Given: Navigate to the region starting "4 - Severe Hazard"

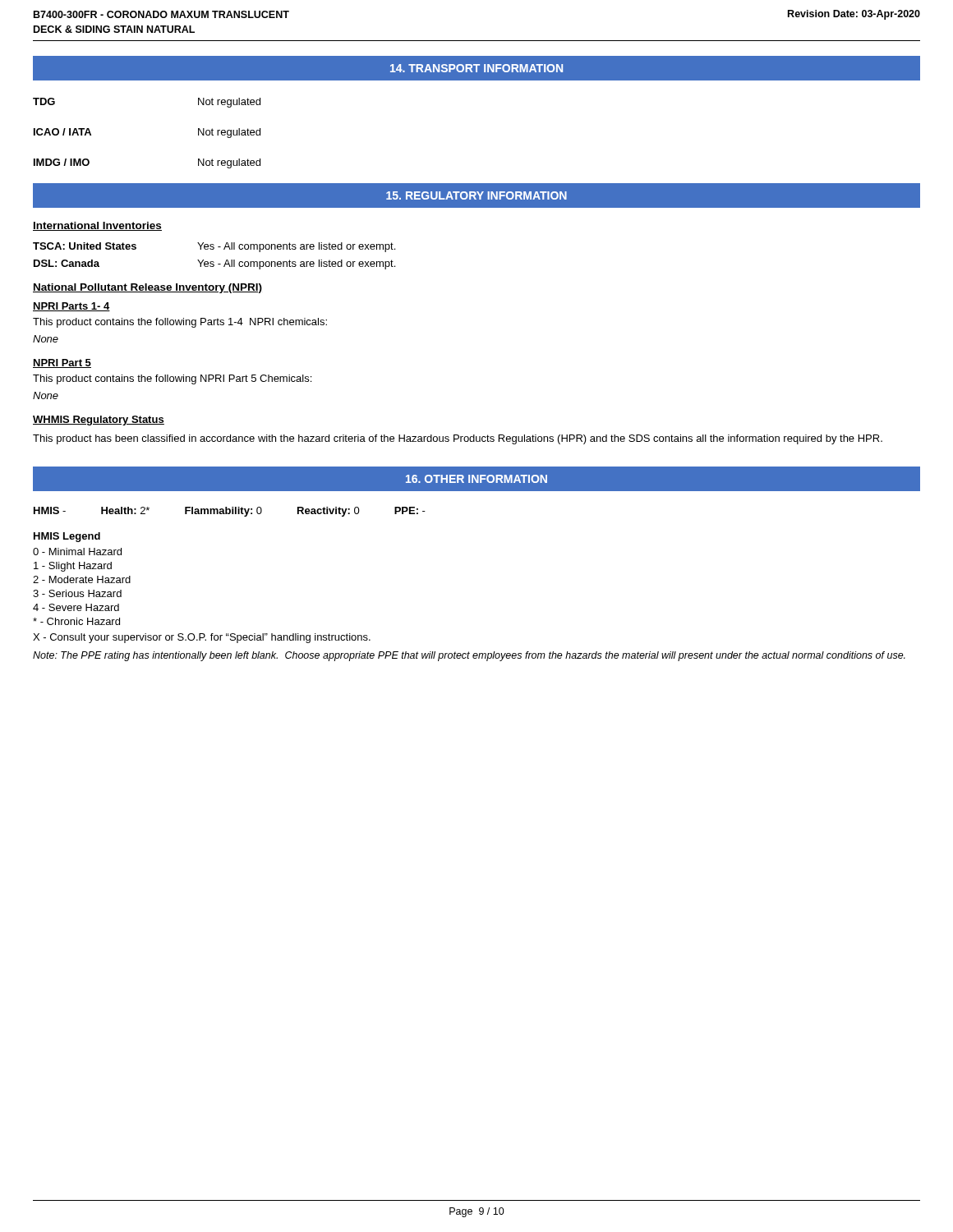Looking at the screenshot, I should tap(76, 607).
